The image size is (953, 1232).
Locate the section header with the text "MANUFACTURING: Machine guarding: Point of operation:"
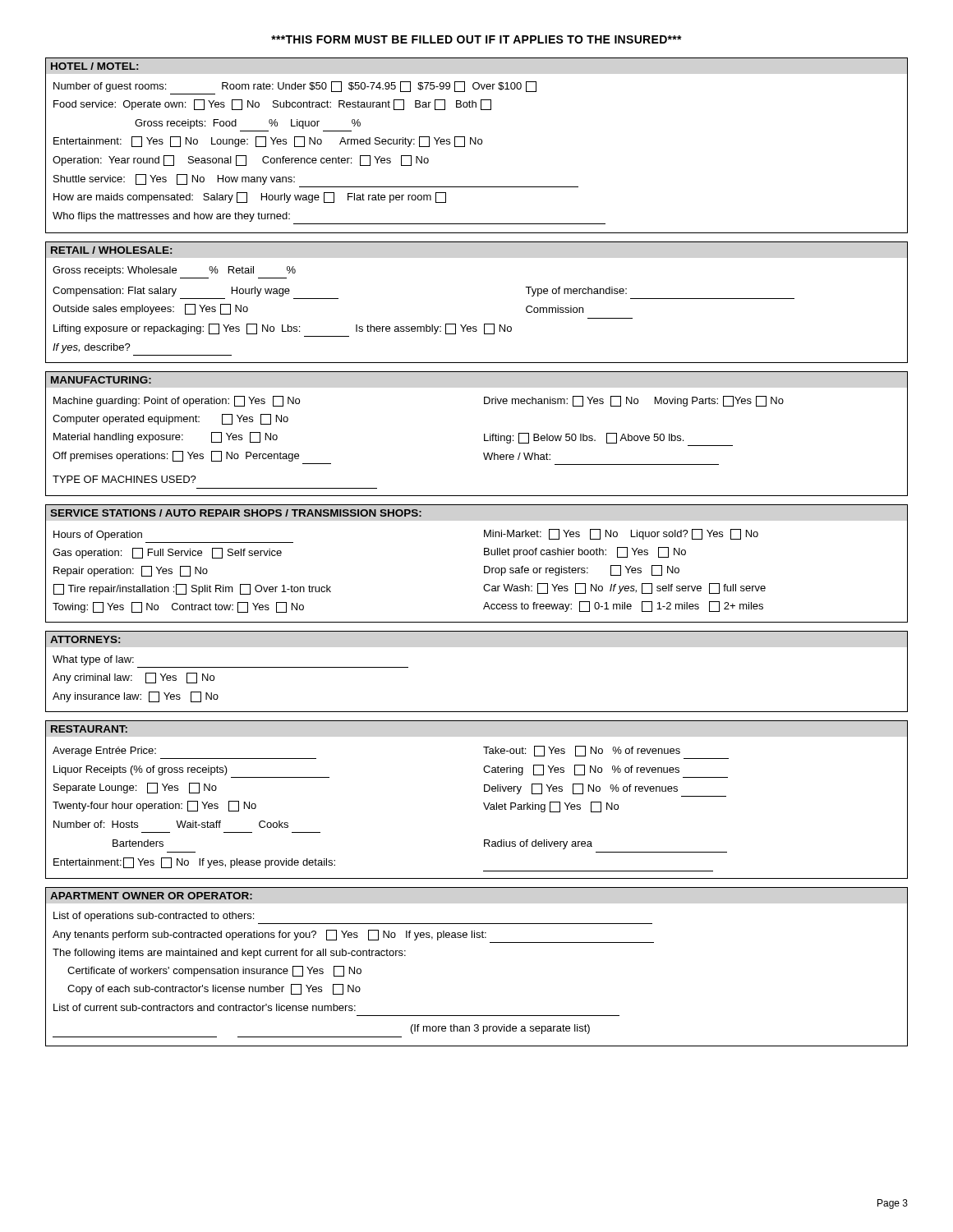tap(476, 430)
